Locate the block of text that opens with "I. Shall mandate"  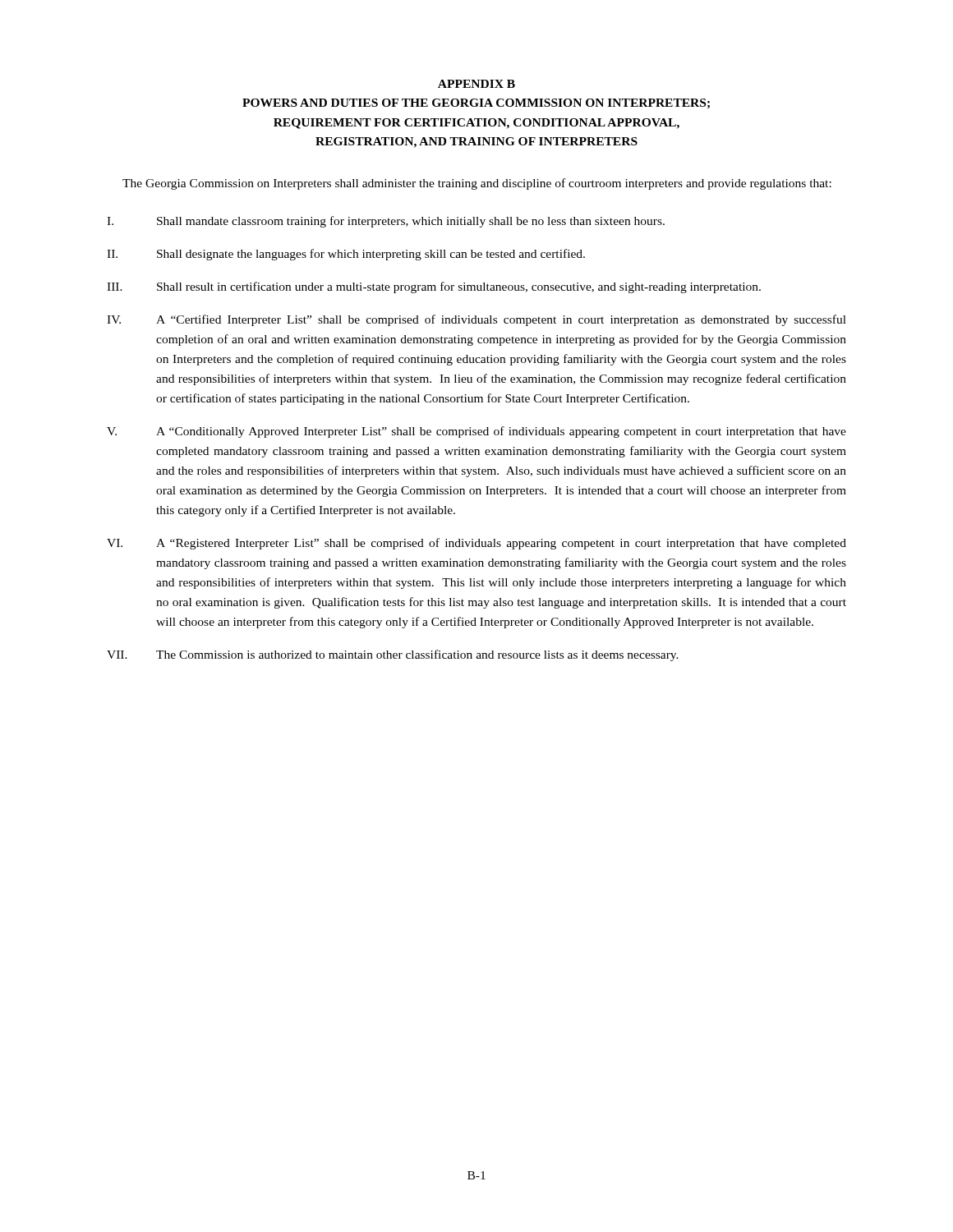476,221
